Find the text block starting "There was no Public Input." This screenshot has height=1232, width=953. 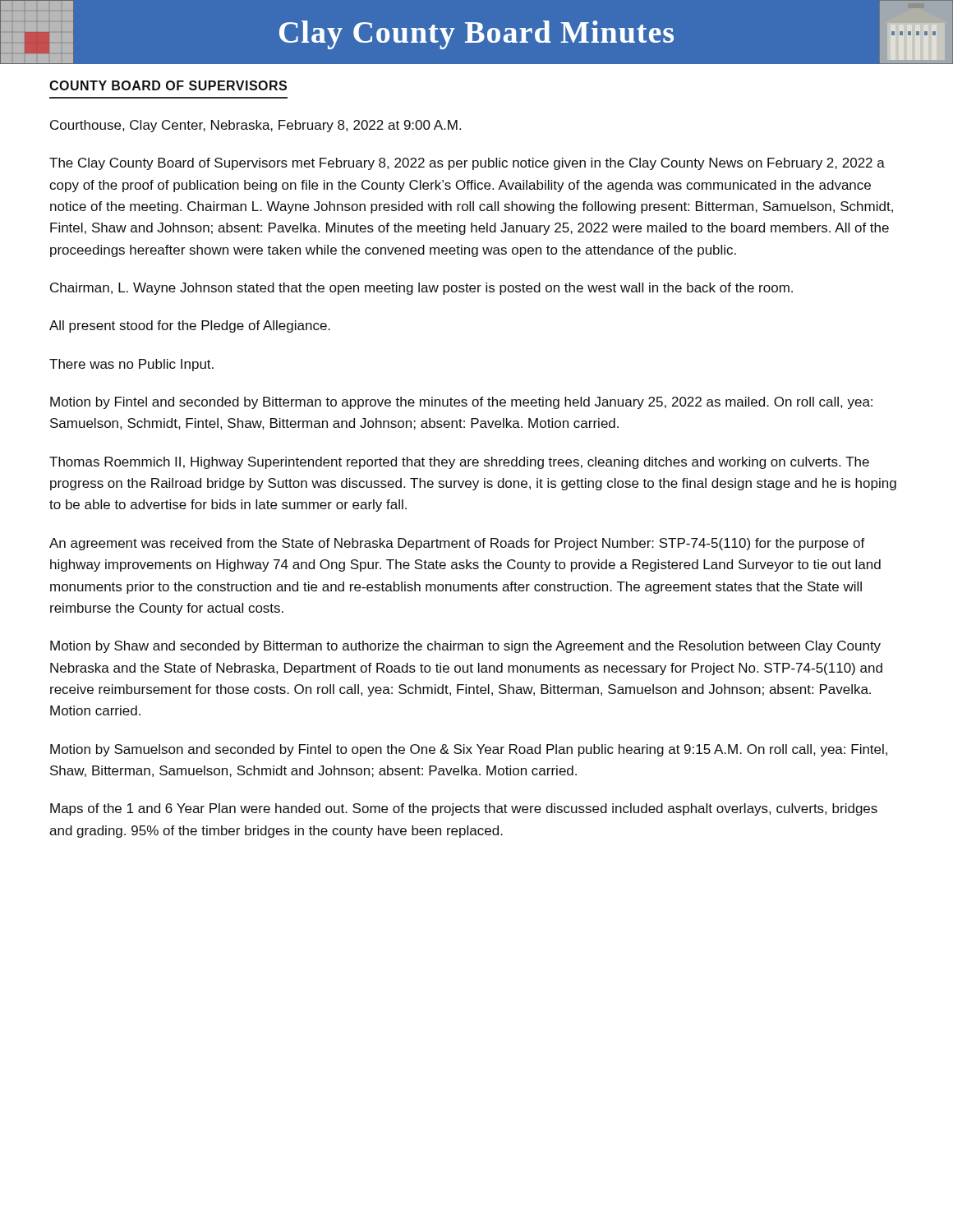click(x=132, y=364)
